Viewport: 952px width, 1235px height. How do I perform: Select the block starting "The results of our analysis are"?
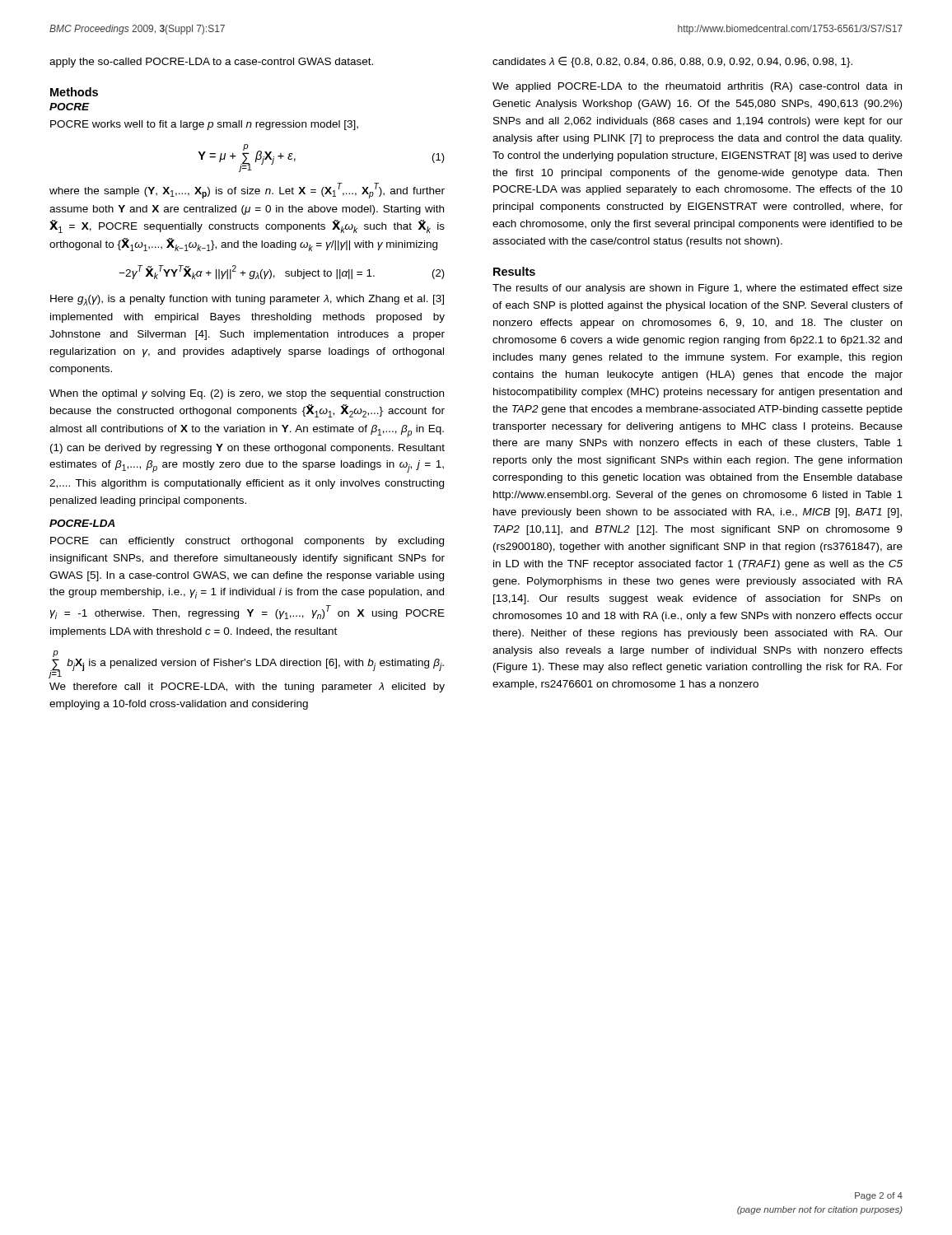[x=698, y=487]
